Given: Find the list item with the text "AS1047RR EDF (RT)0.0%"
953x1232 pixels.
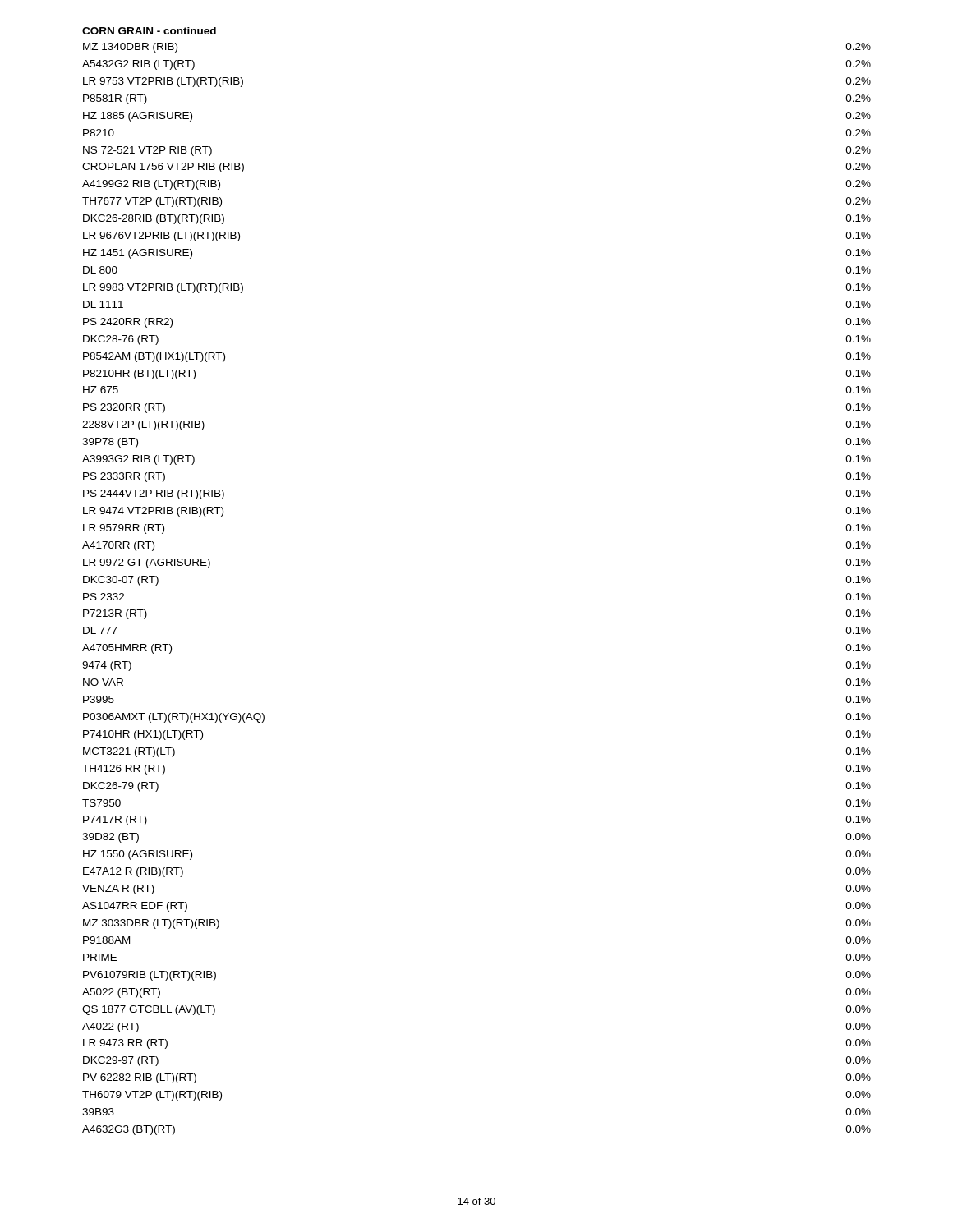Looking at the screenshot, I should [x=134, y=906].
